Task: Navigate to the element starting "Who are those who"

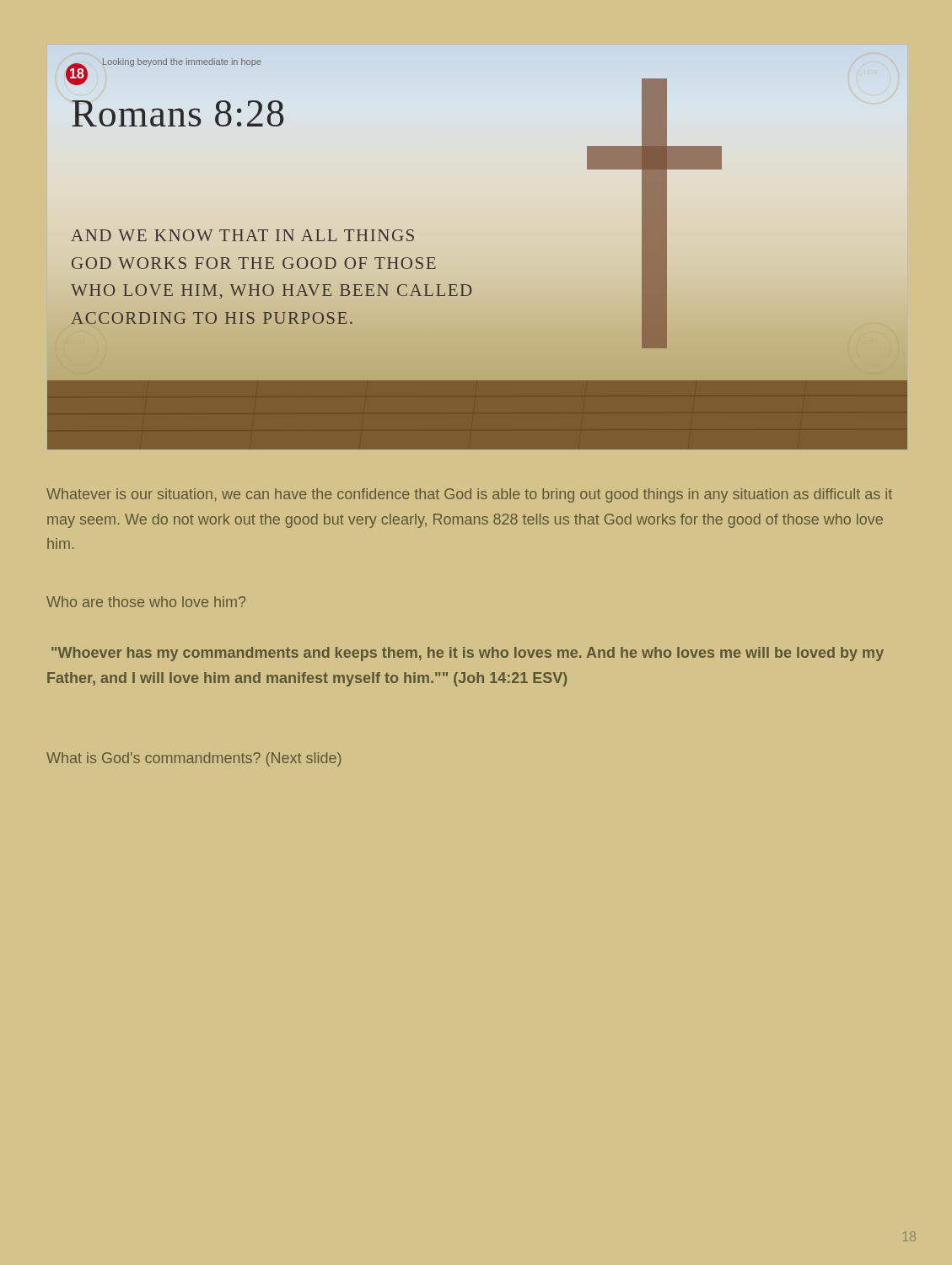Action: pyautogui.click(x=146, y=602)
